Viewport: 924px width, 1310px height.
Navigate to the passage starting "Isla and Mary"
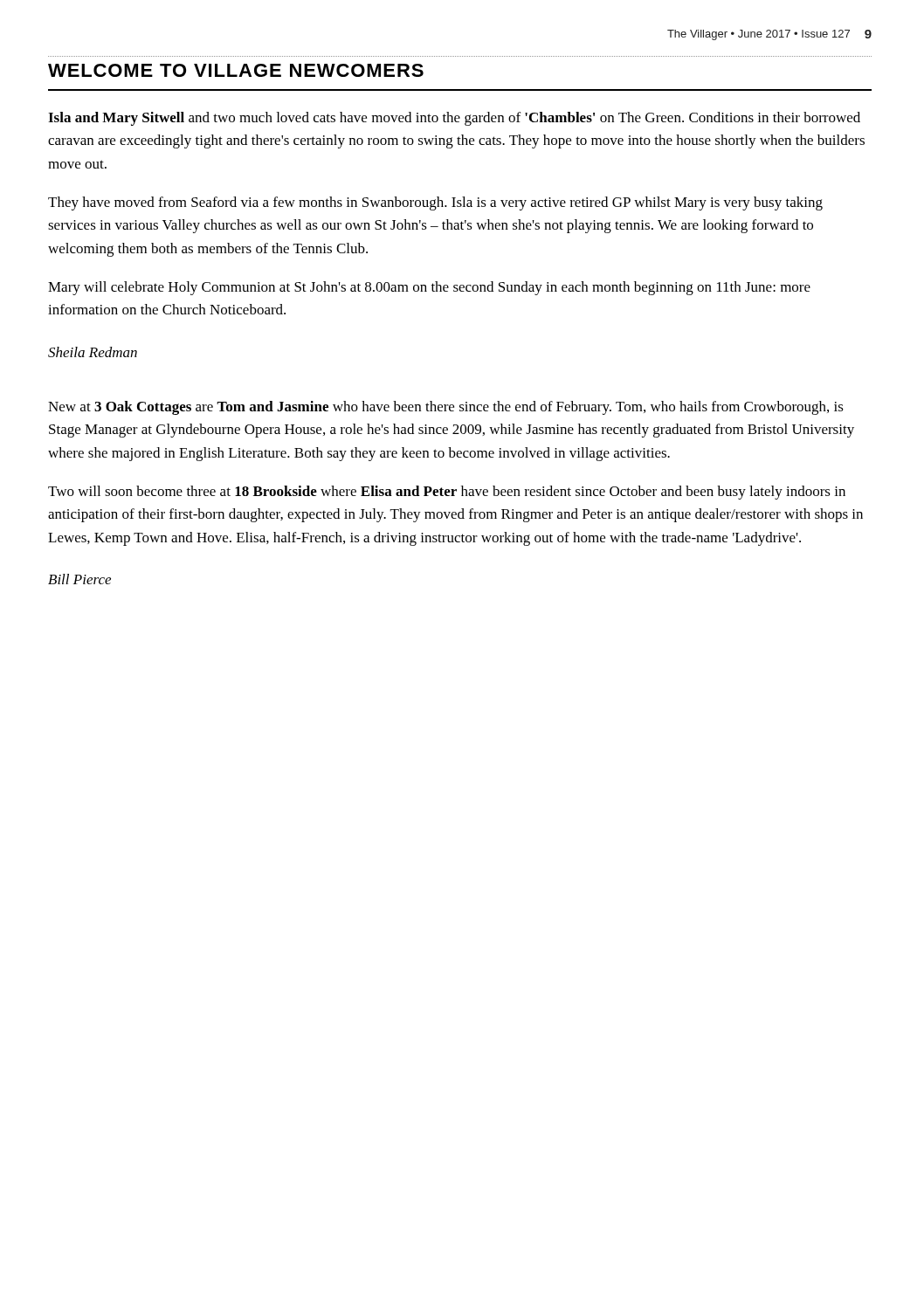point(457,140)
